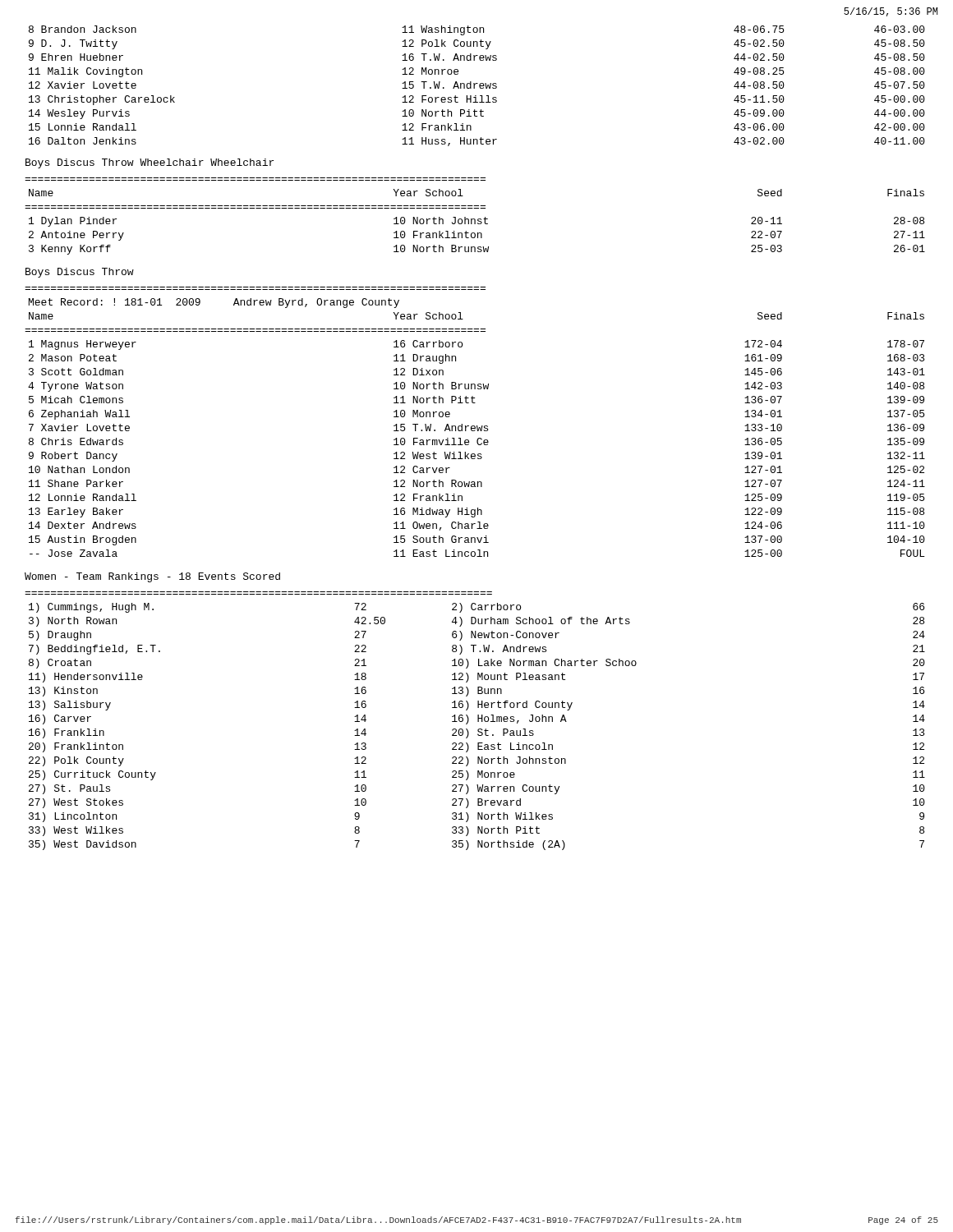Locate the text "Boys Discus Throw"
This screenshot has width=953, height=1232.
(x=79, y=272)
